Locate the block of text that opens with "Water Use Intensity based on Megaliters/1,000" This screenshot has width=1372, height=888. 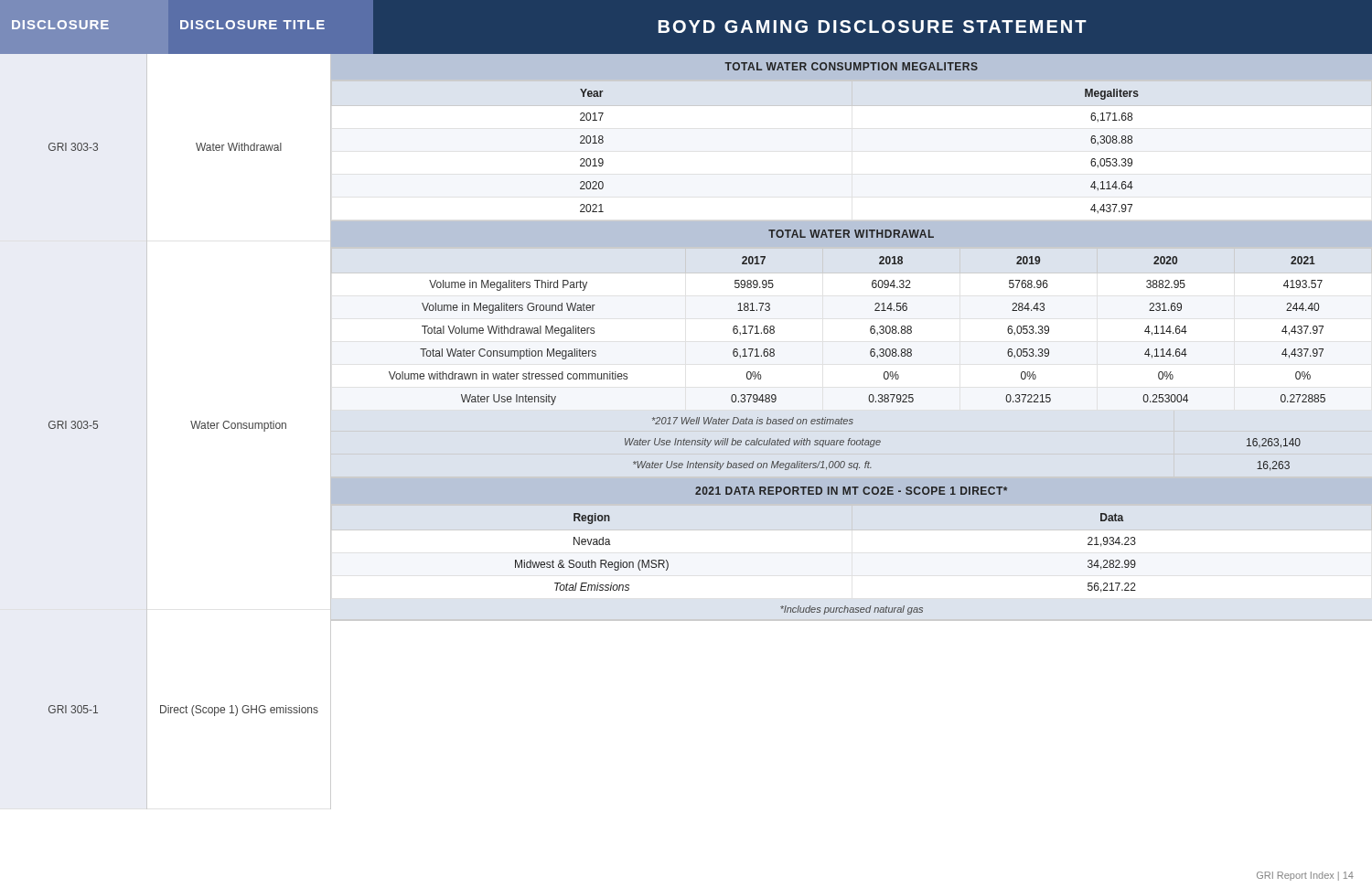(852, 465)
